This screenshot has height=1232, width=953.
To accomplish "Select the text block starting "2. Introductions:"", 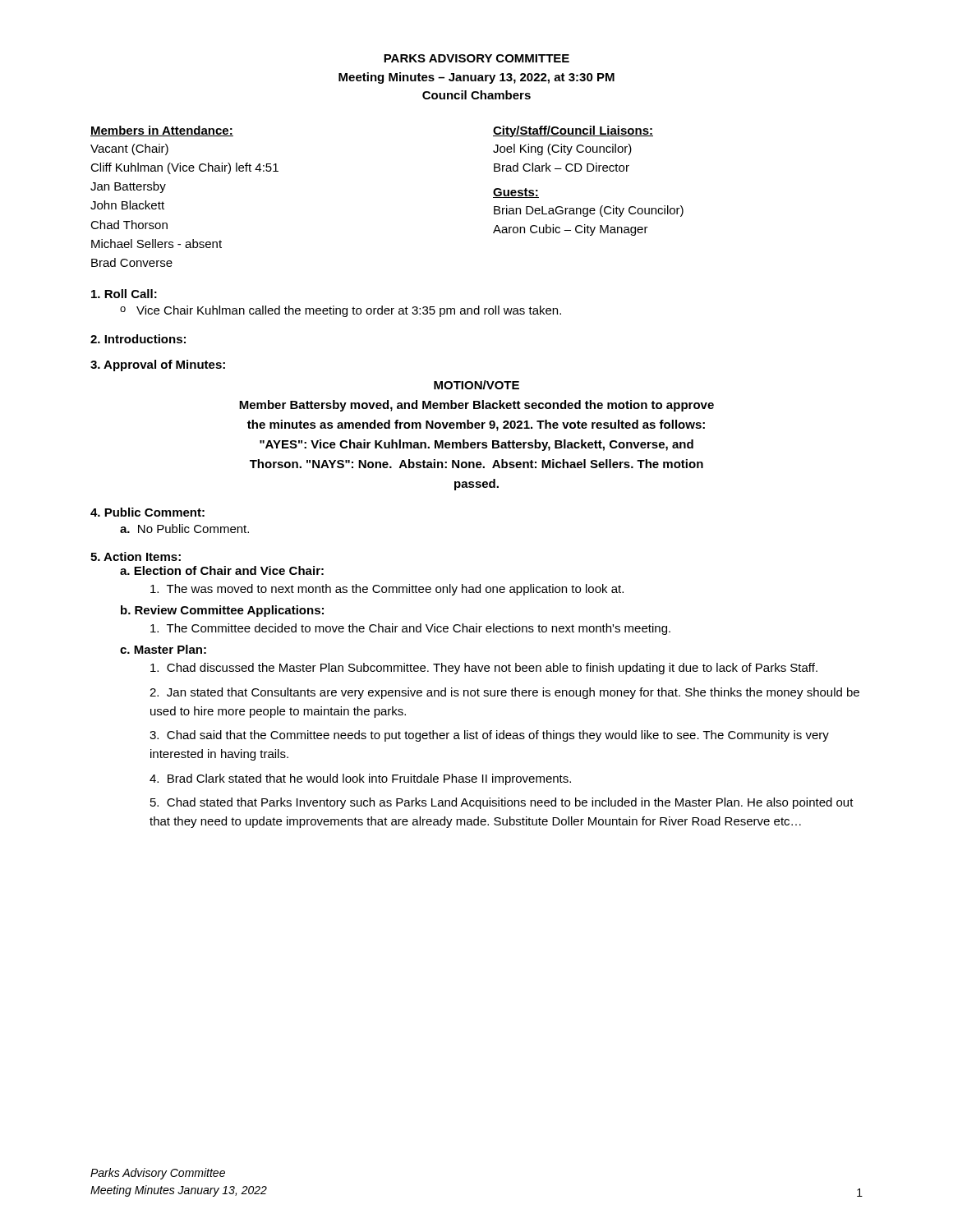I will point(139,338).
